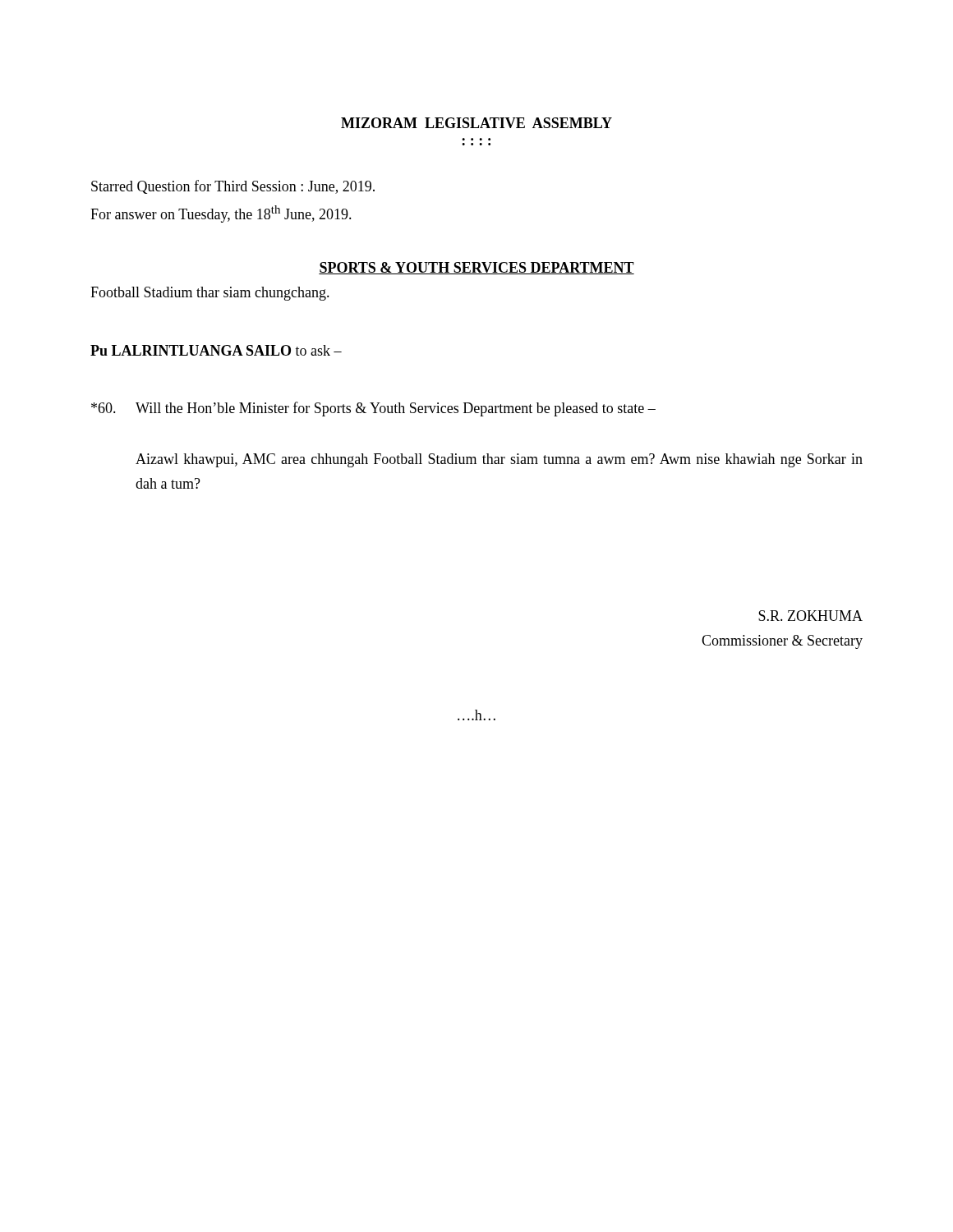Navigate to the passage starting "Football Stadium thar"
Screen dimensions: 1232x953
pos(210,293)
